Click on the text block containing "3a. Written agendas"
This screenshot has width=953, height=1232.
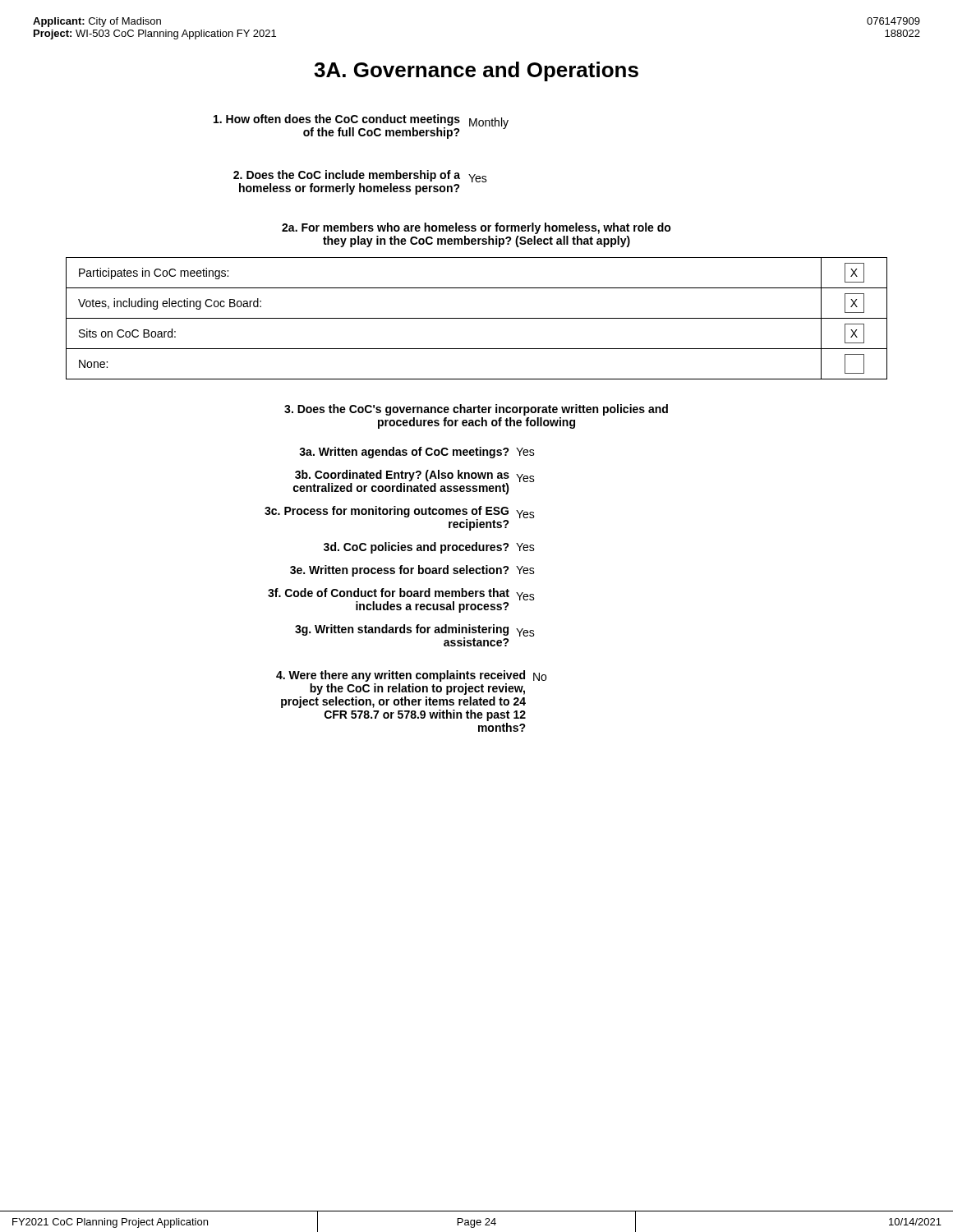point(300,452)
